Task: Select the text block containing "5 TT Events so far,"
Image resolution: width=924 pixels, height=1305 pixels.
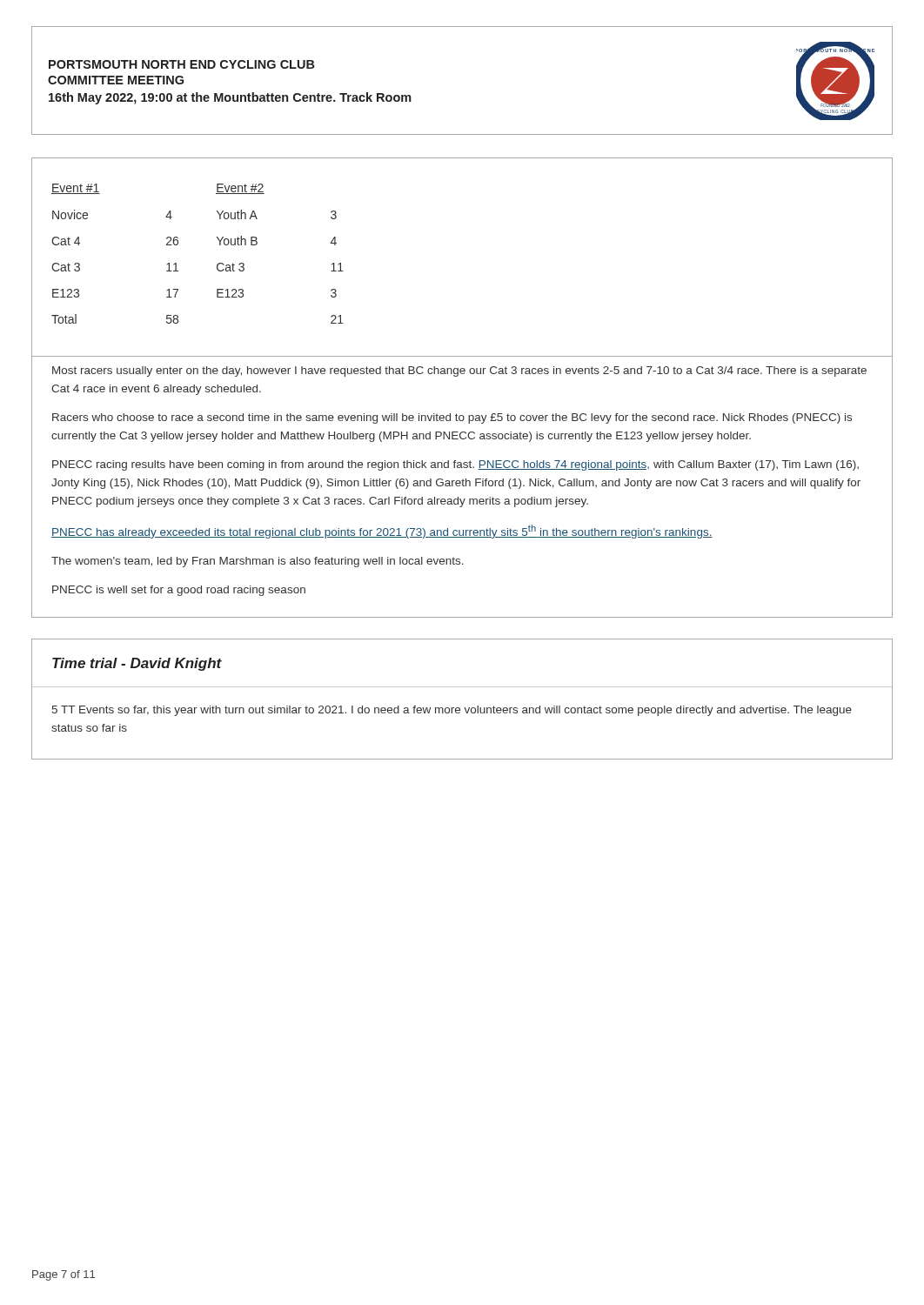Action: 452,718
